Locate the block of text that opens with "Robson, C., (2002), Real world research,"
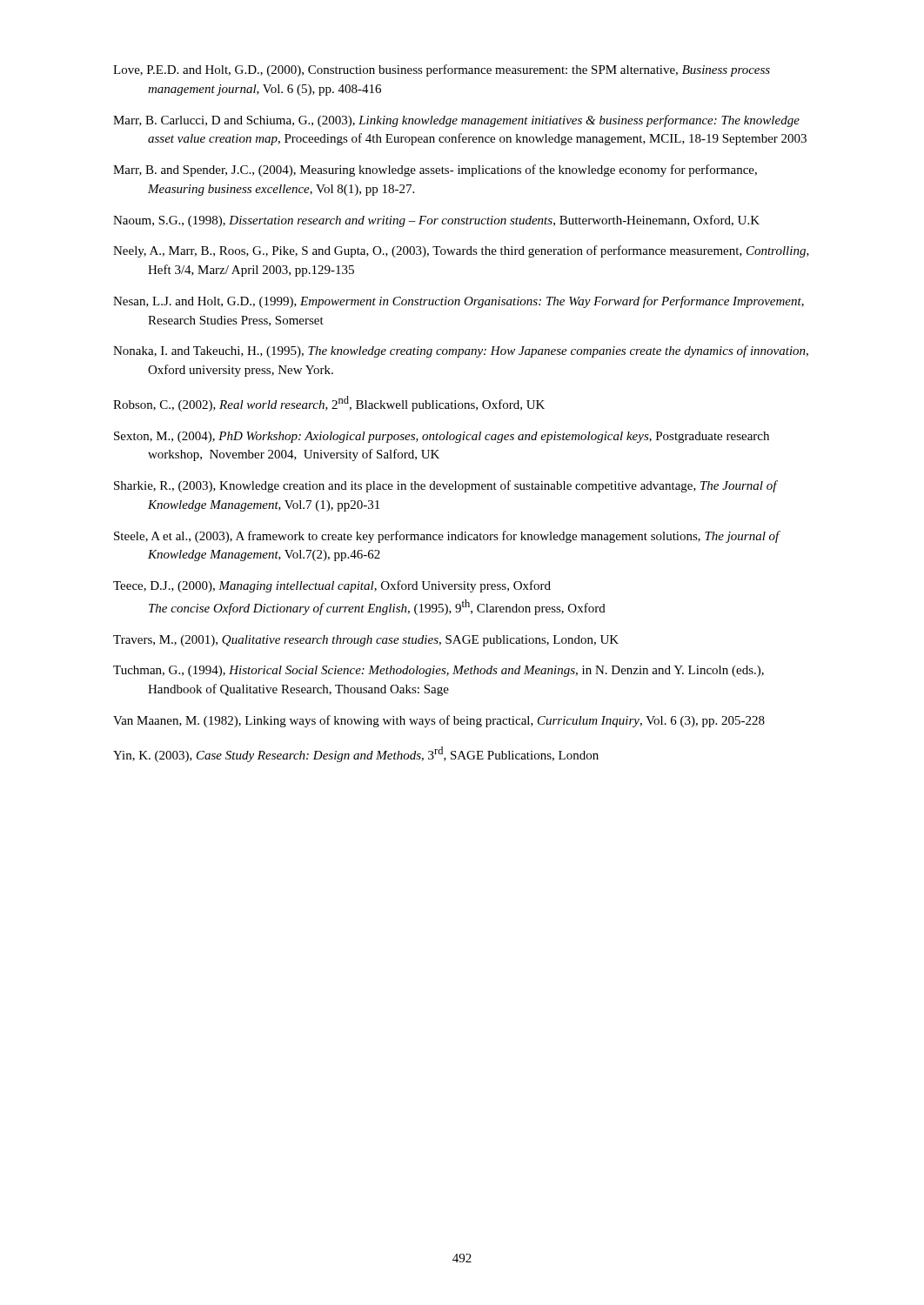 click(329, 403)
